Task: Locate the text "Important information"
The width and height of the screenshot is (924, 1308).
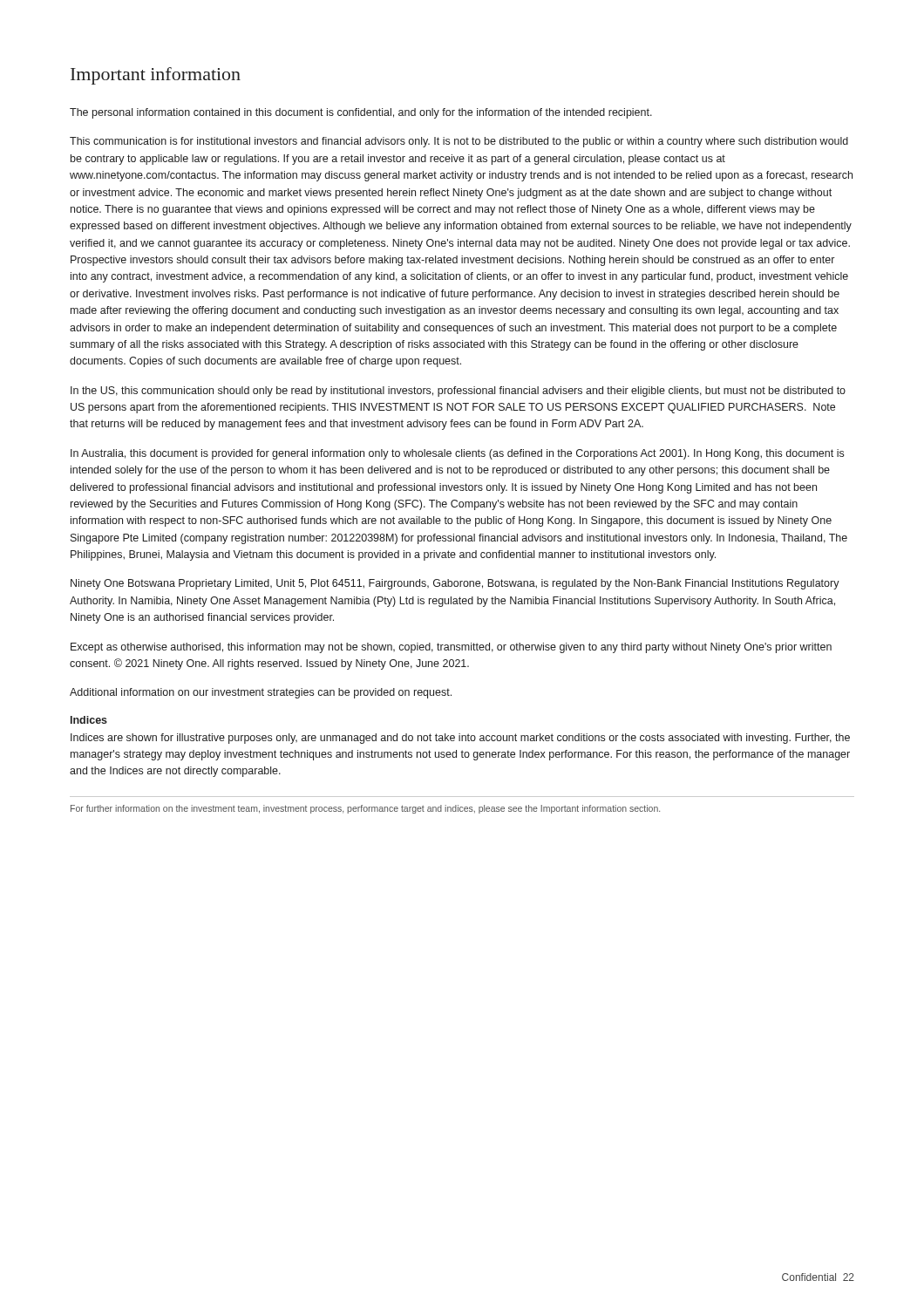Action: click(155, 74)
